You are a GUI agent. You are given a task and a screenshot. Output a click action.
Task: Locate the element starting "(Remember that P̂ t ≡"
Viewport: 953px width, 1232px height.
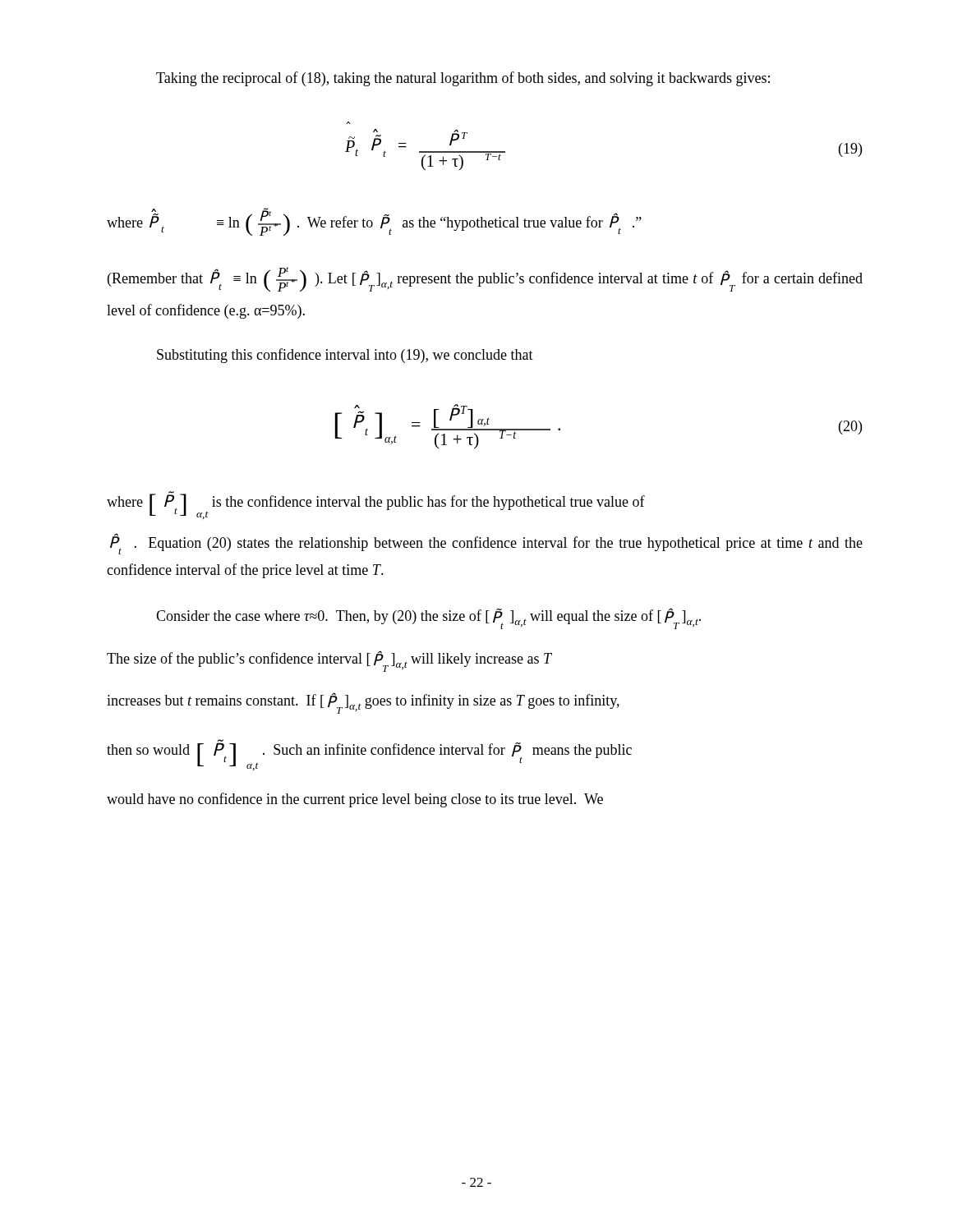coord(485,290)
